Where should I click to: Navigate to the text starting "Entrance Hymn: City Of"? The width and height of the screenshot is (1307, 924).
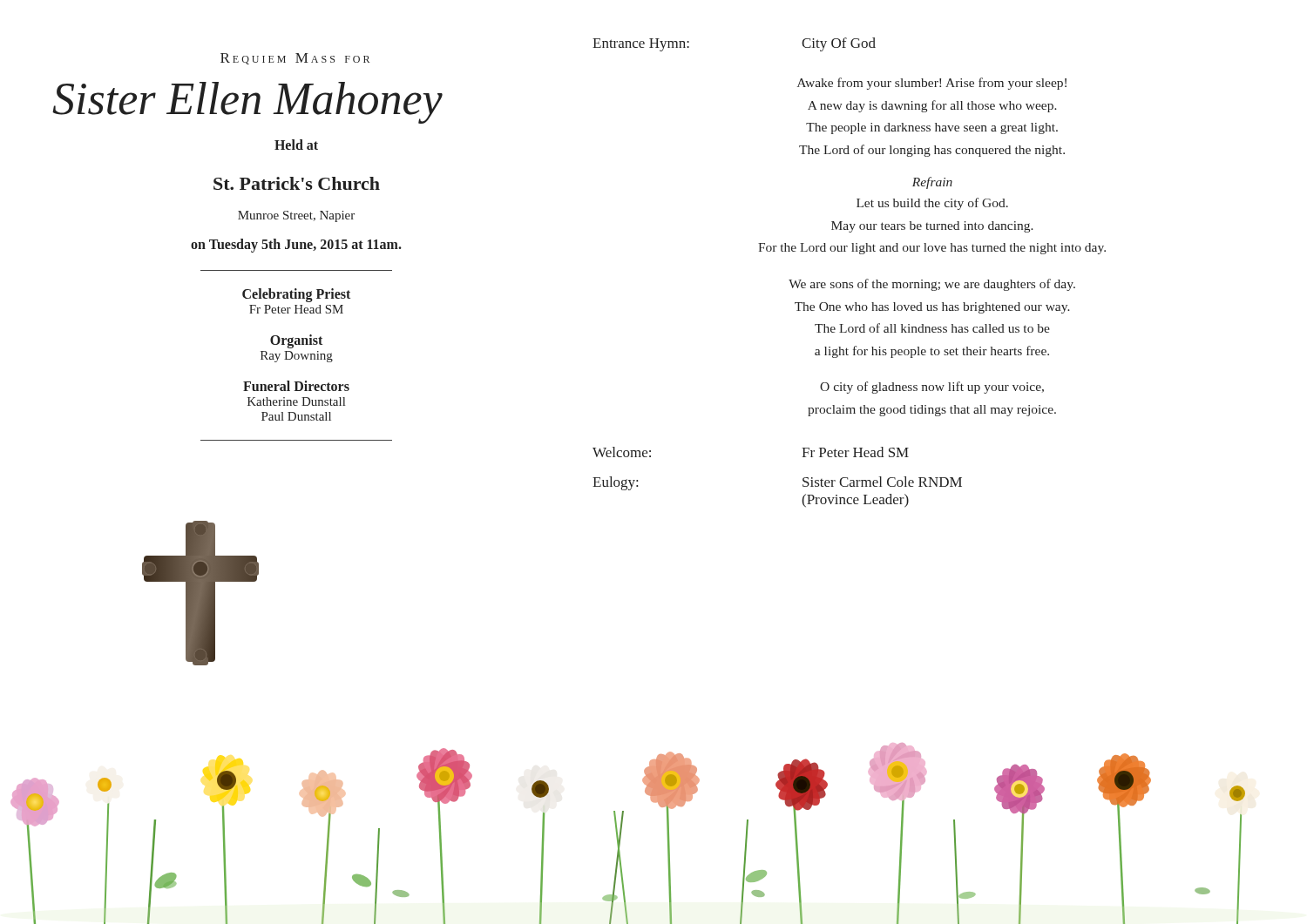642,44
